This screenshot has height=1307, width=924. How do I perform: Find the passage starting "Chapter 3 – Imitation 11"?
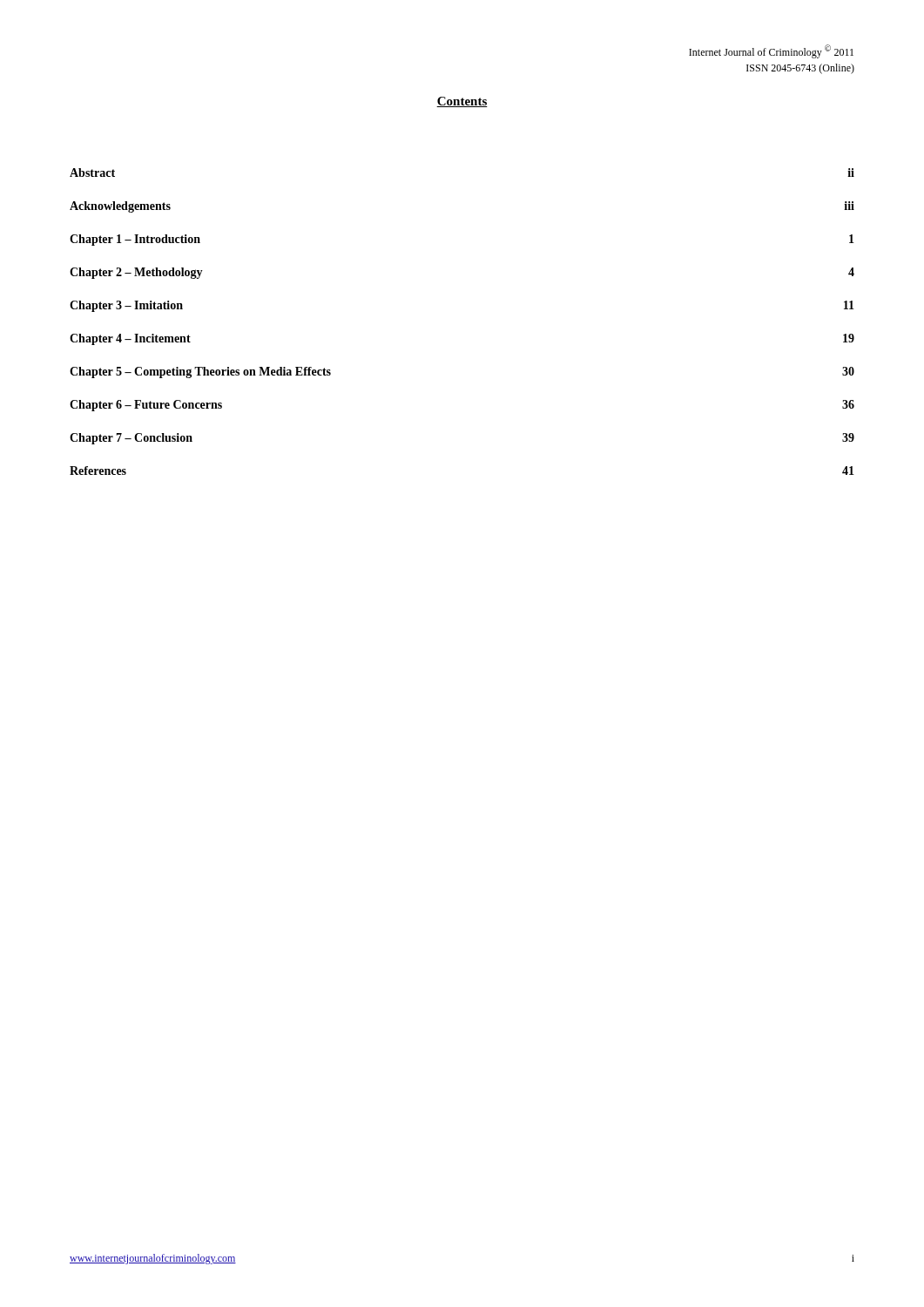[120, 306]
